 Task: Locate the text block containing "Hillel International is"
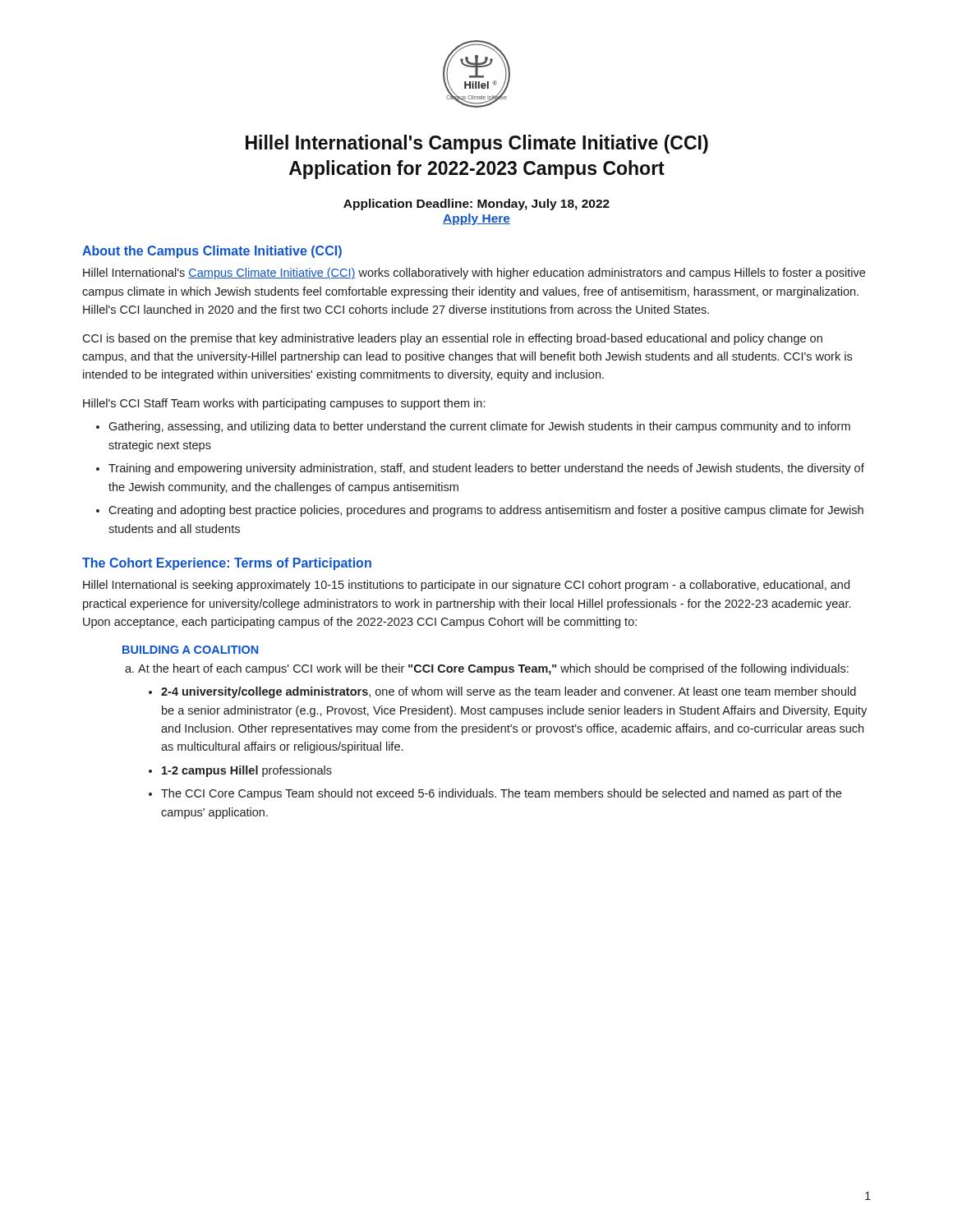[467, 603]
